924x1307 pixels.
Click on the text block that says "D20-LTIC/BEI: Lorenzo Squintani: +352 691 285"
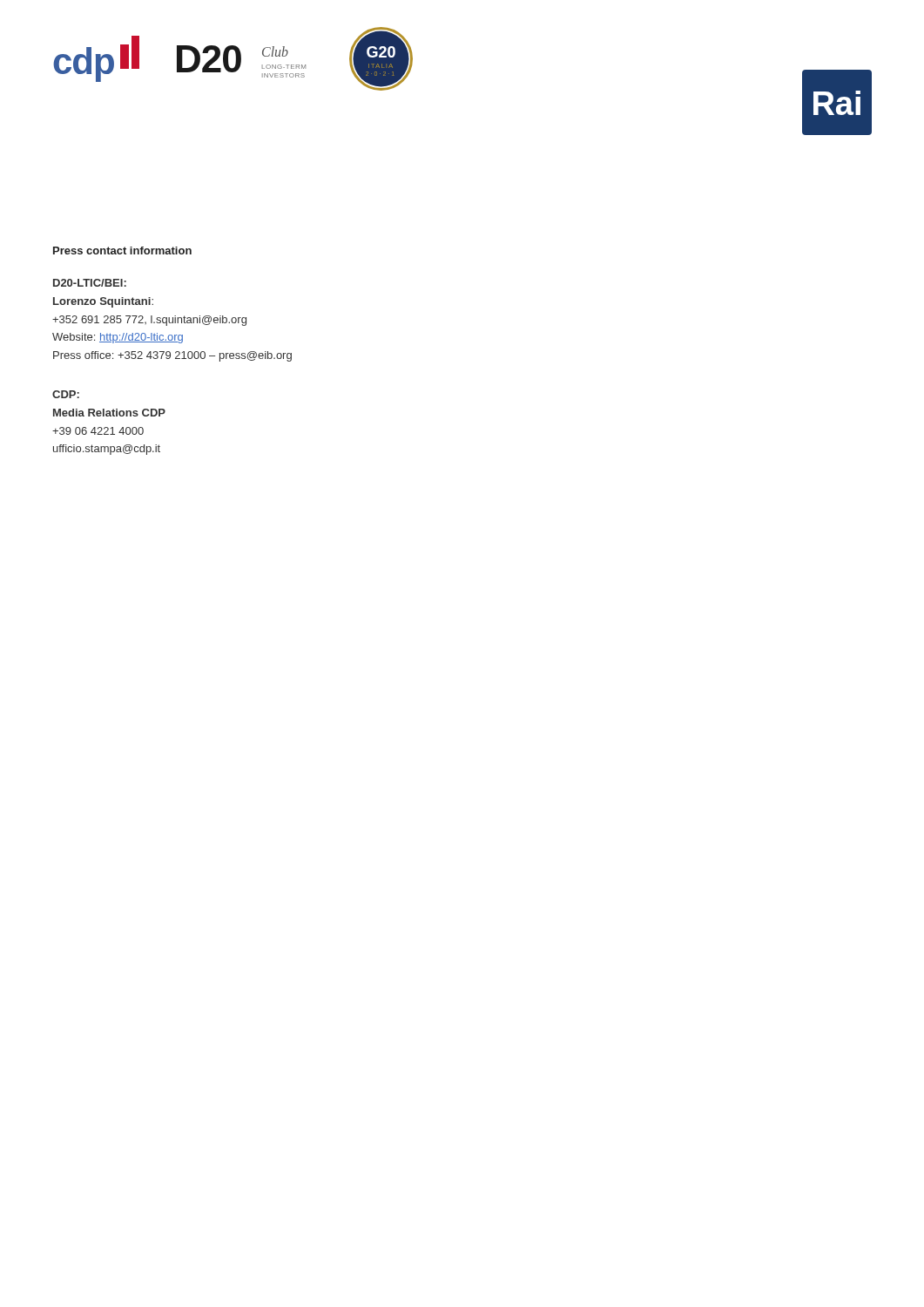click(x=172, y=319)
